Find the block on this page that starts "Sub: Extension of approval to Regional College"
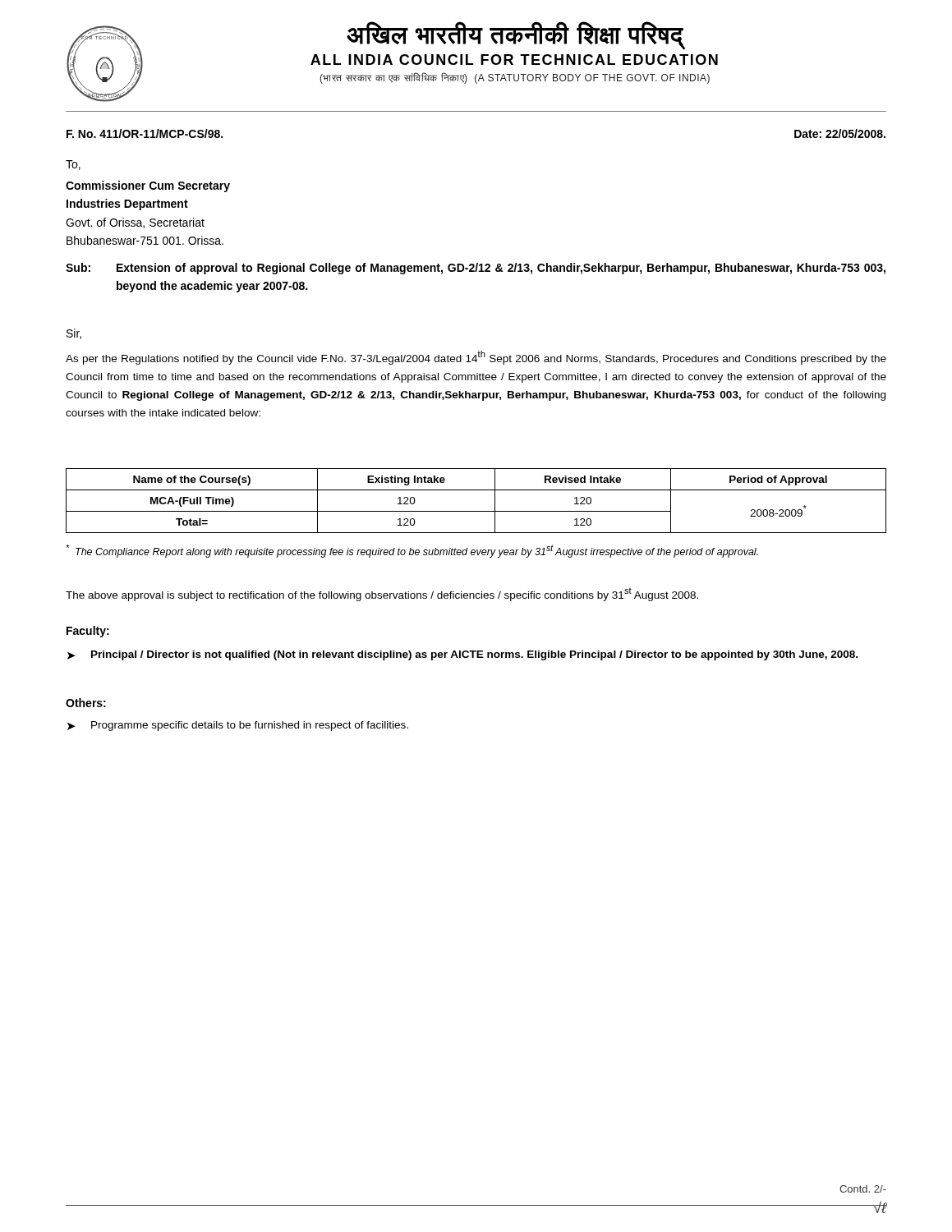Screen dimensions: 1232x952 [x=476, y=277]
